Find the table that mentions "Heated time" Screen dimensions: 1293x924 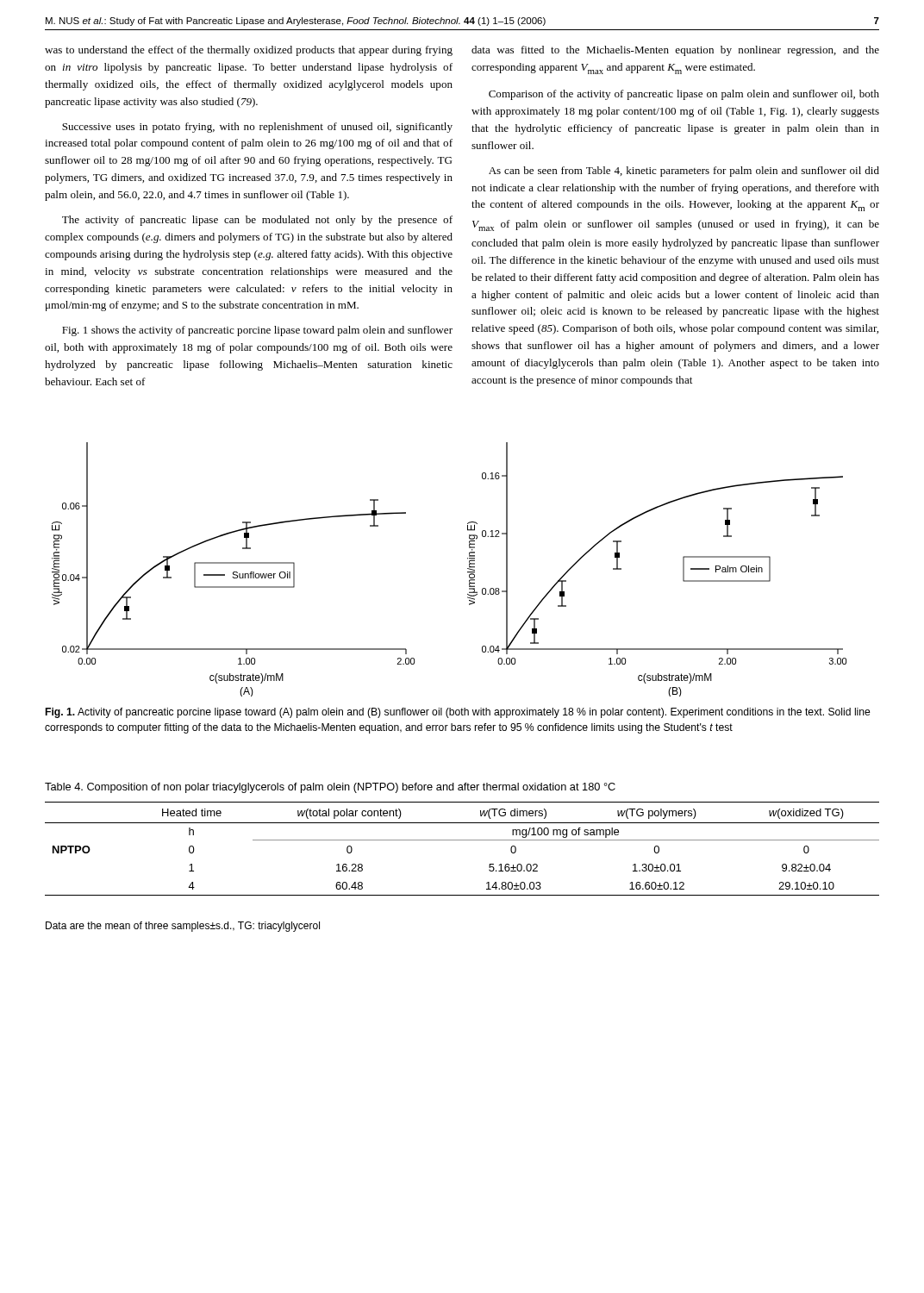[x=462, y=849]
